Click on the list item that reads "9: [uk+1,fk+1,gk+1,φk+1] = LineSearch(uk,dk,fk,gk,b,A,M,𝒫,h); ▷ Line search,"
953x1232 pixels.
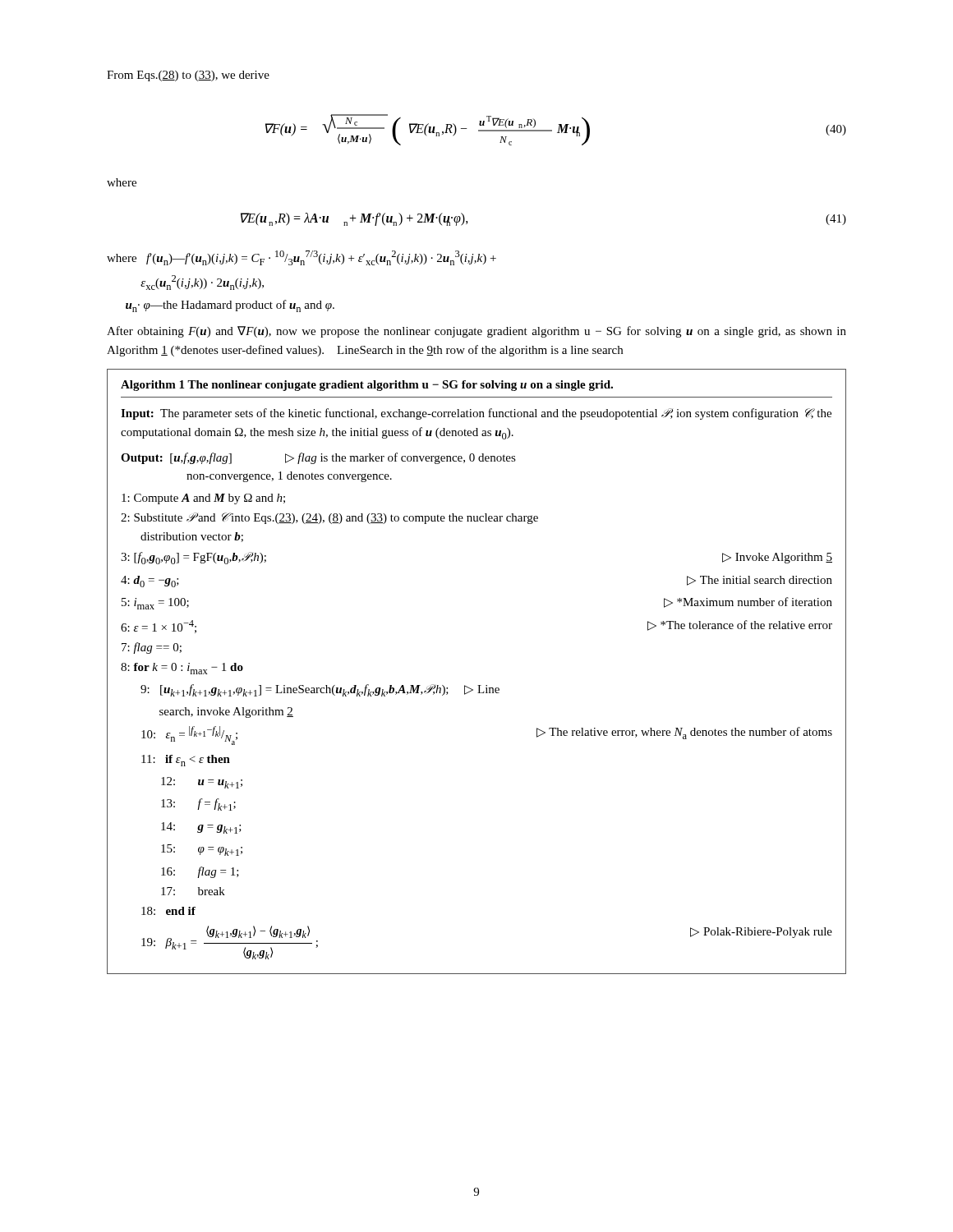pyautogui.click(x=320, y=700)
